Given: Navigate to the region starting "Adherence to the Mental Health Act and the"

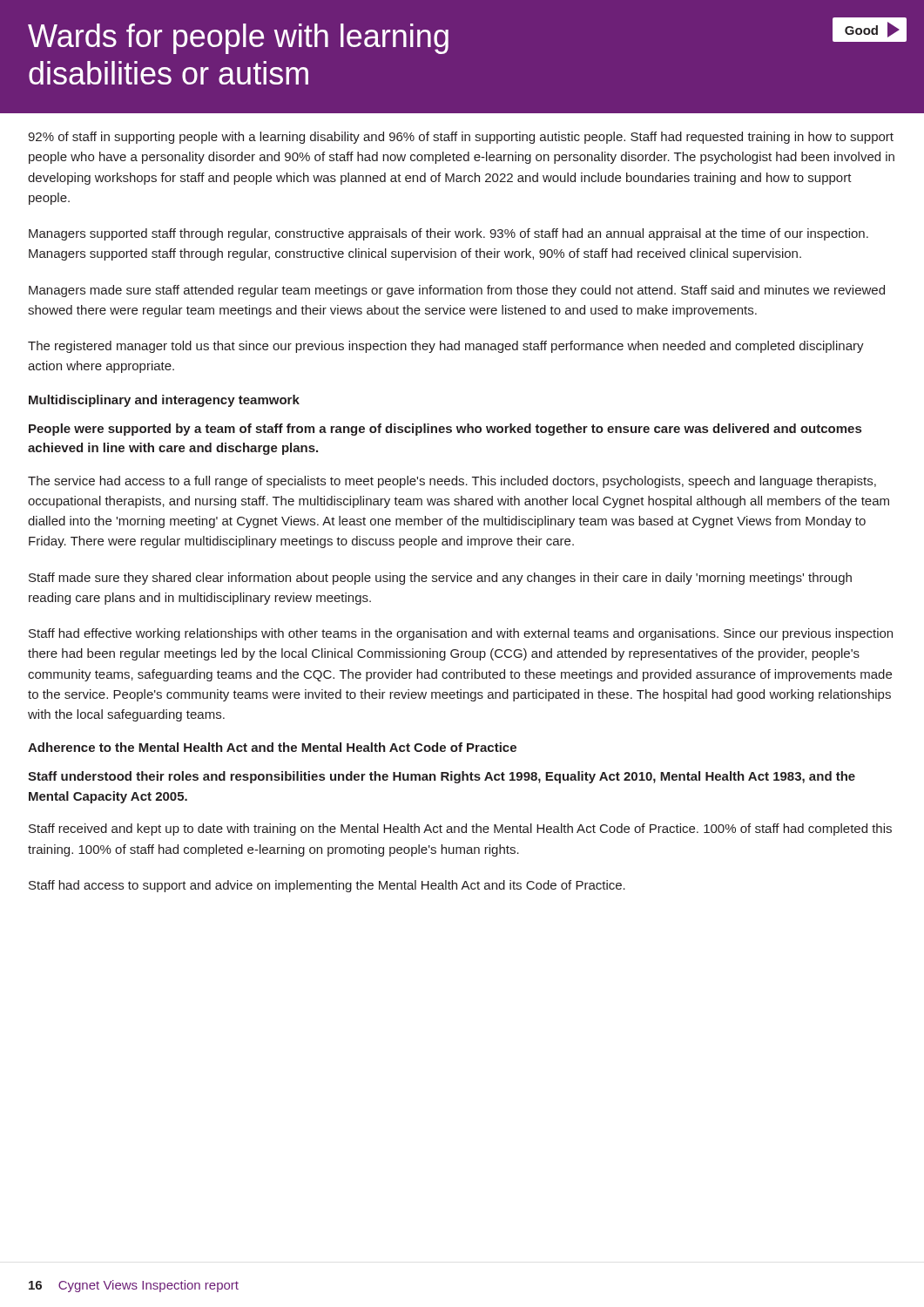Looking at the screenshot, I should click(272, 747).
